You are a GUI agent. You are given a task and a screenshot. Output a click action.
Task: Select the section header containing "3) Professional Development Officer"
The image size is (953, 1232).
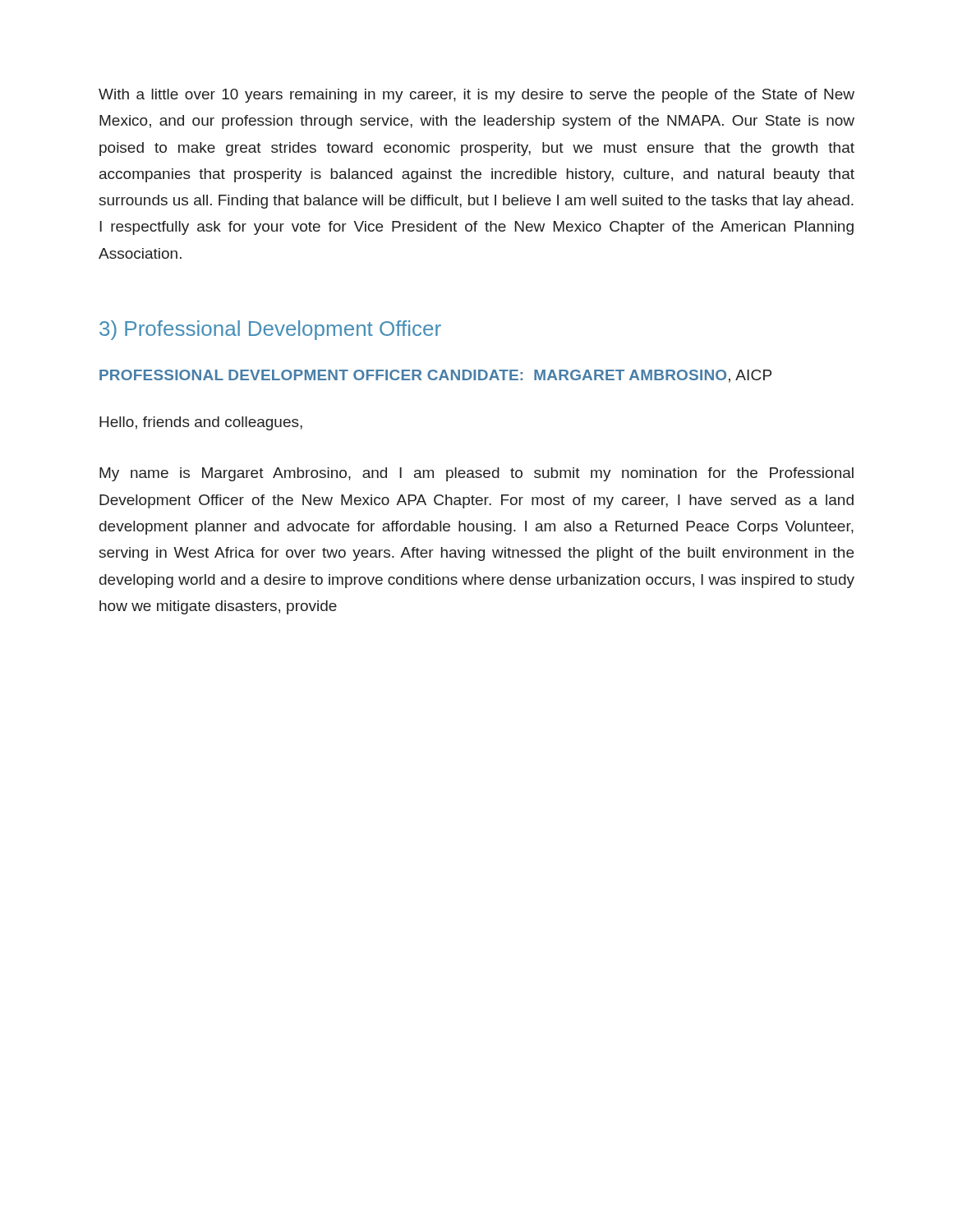click(270, 330)
